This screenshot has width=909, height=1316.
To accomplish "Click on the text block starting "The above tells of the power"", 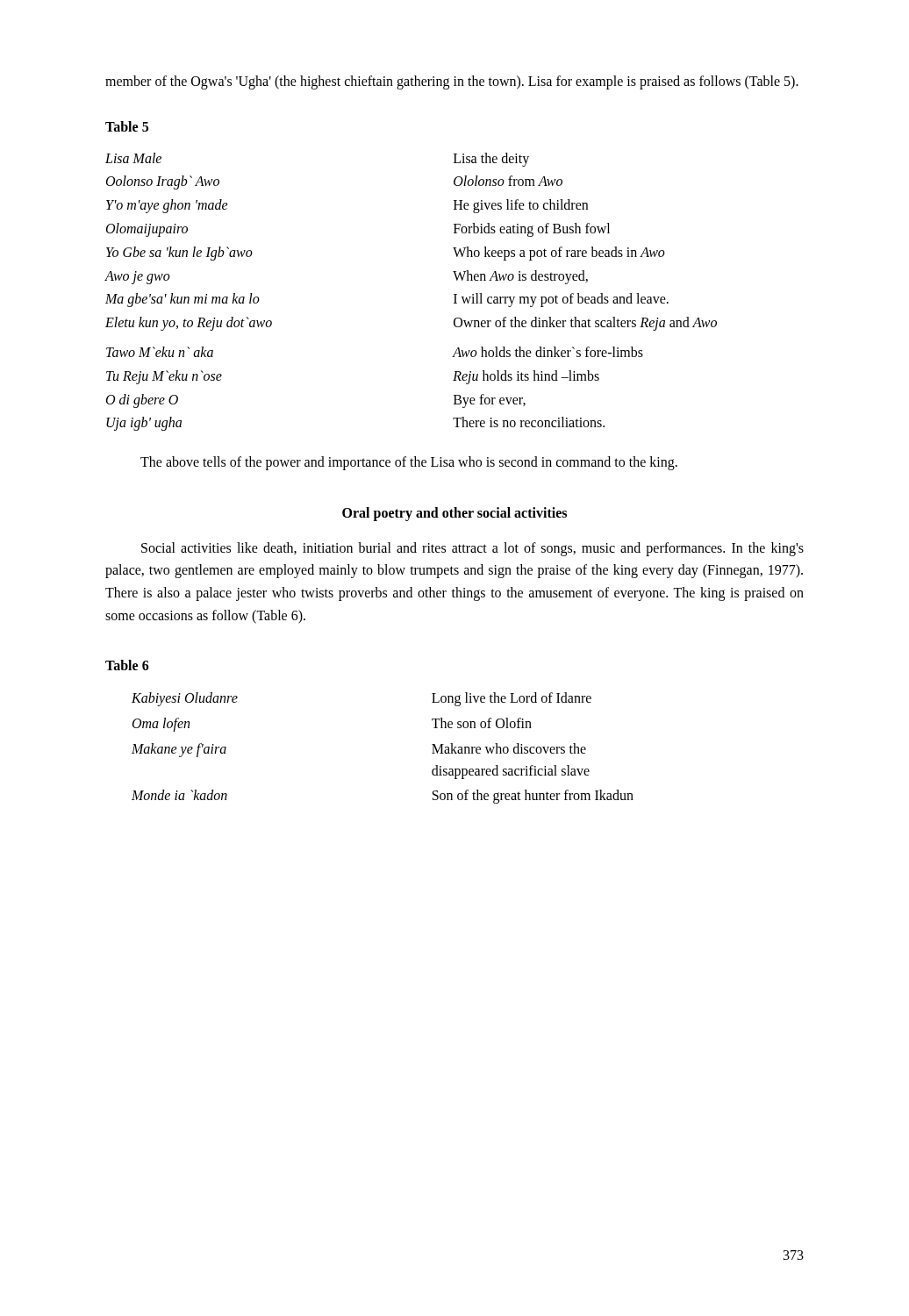I will click(x=409, y=462).
